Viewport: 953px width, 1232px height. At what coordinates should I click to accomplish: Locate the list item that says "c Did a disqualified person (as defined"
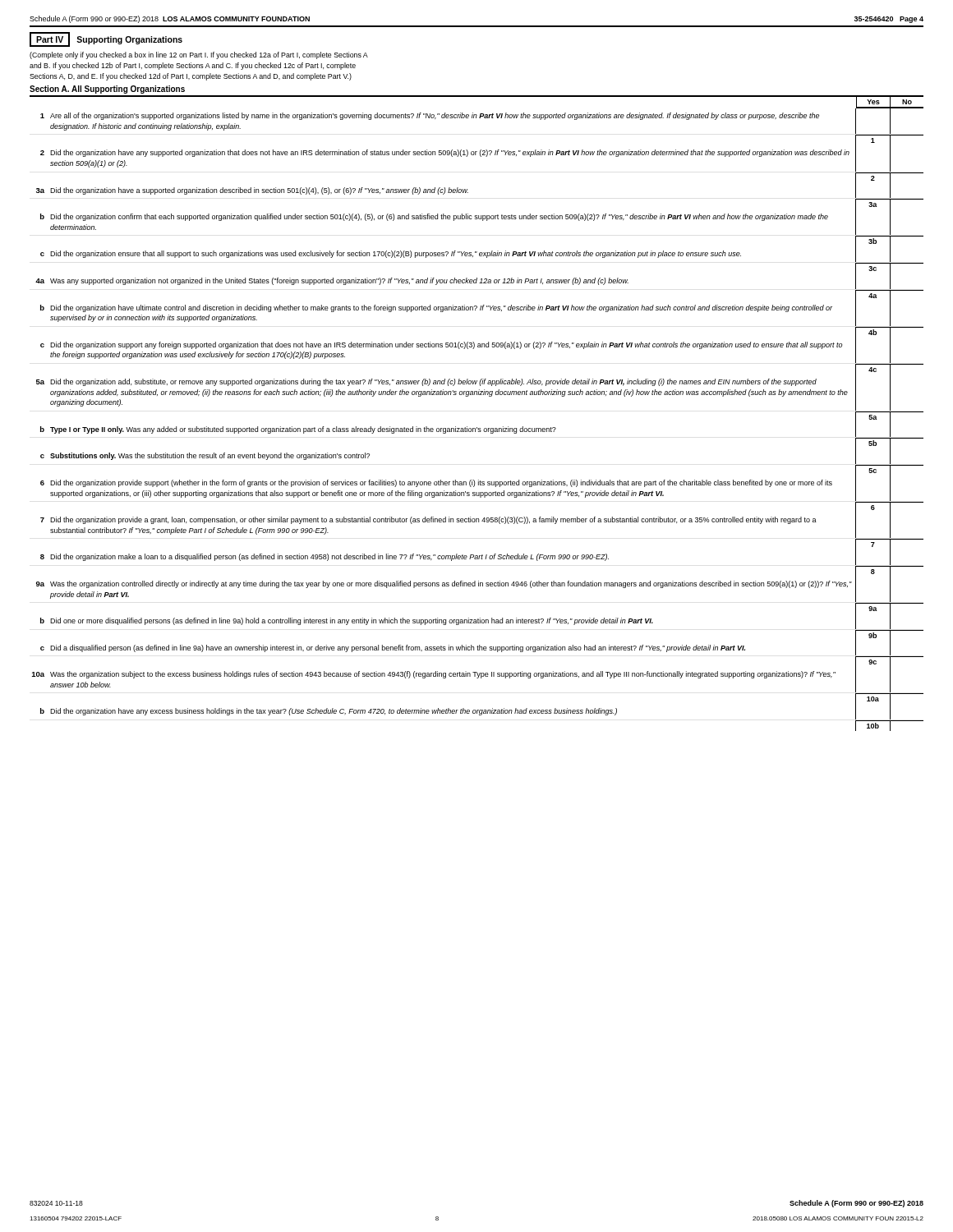coord(476,648)
